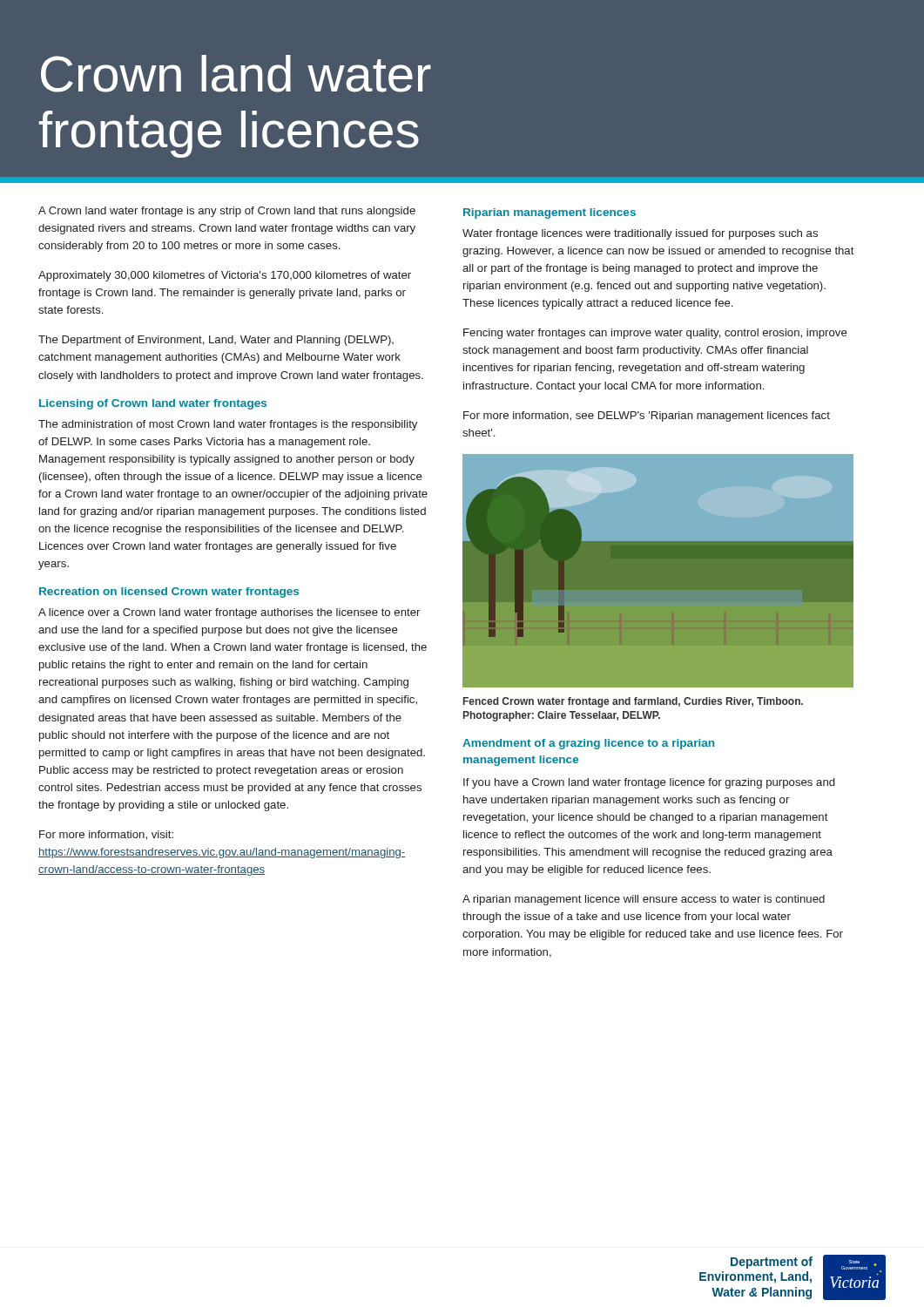The width and height of the screenshot is (924, 1307).
Task: Select the title that says "Crown land waterfrontage licences"
Action: [x=236, y=74]
